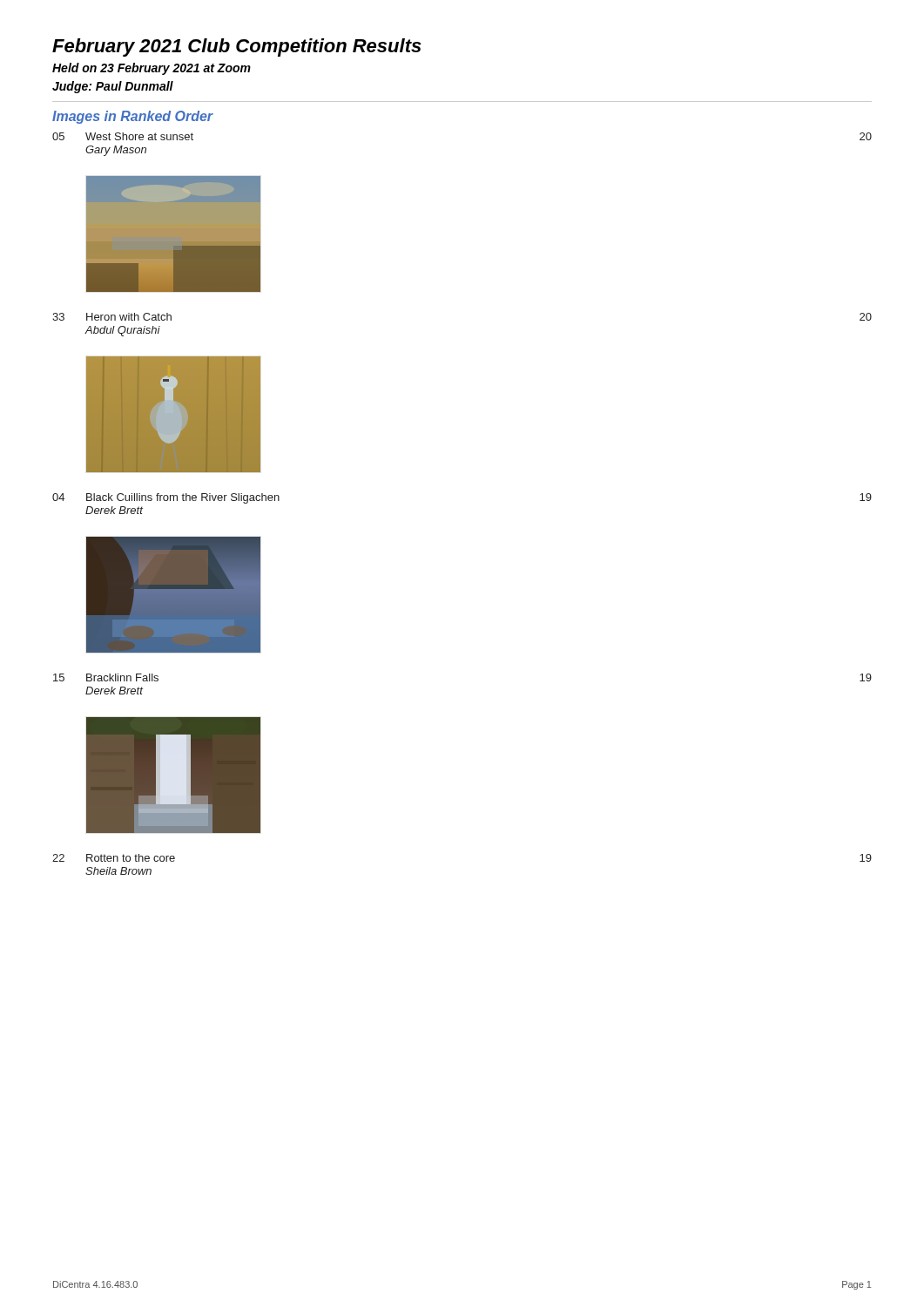
Task: Navigate to the text starting "33 Heron with Catch Abdul Quraishi 20"
Action: 126,317
